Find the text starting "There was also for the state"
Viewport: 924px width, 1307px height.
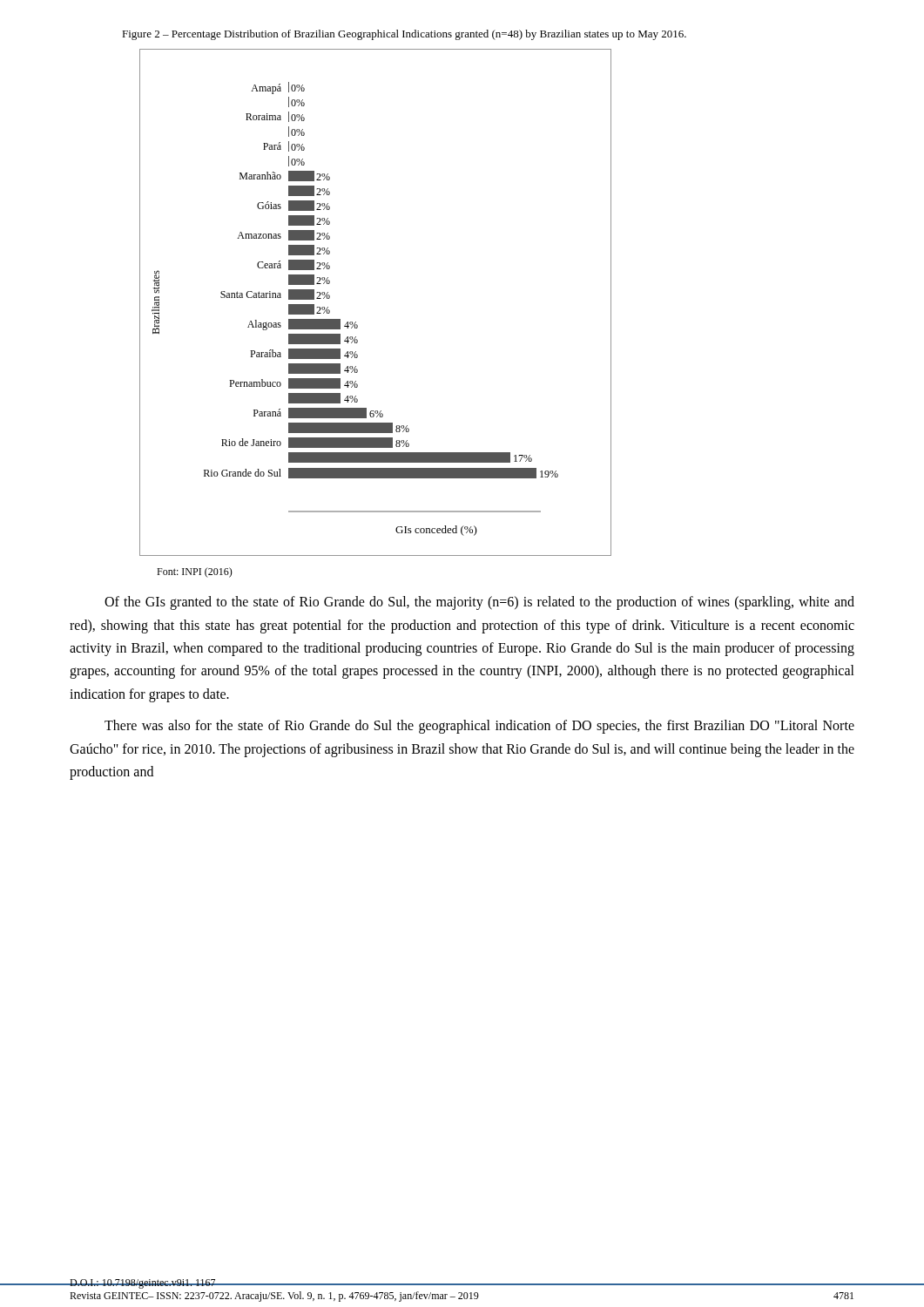[462, 748]
